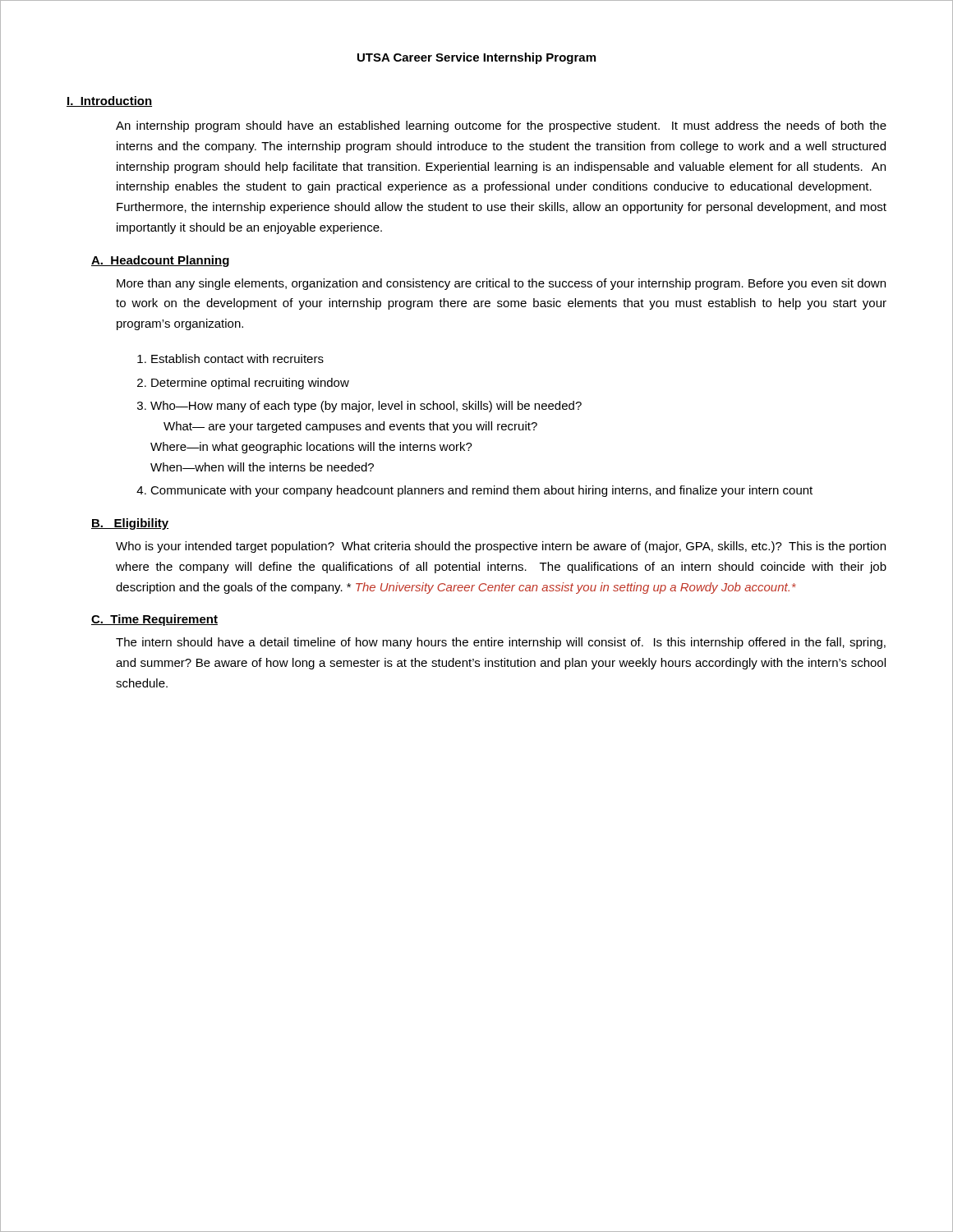This screenshot has height=1232, width=953.
Task: Locate the title containing "UTSA Career Service Internship Program"
Action: (476, 57)
